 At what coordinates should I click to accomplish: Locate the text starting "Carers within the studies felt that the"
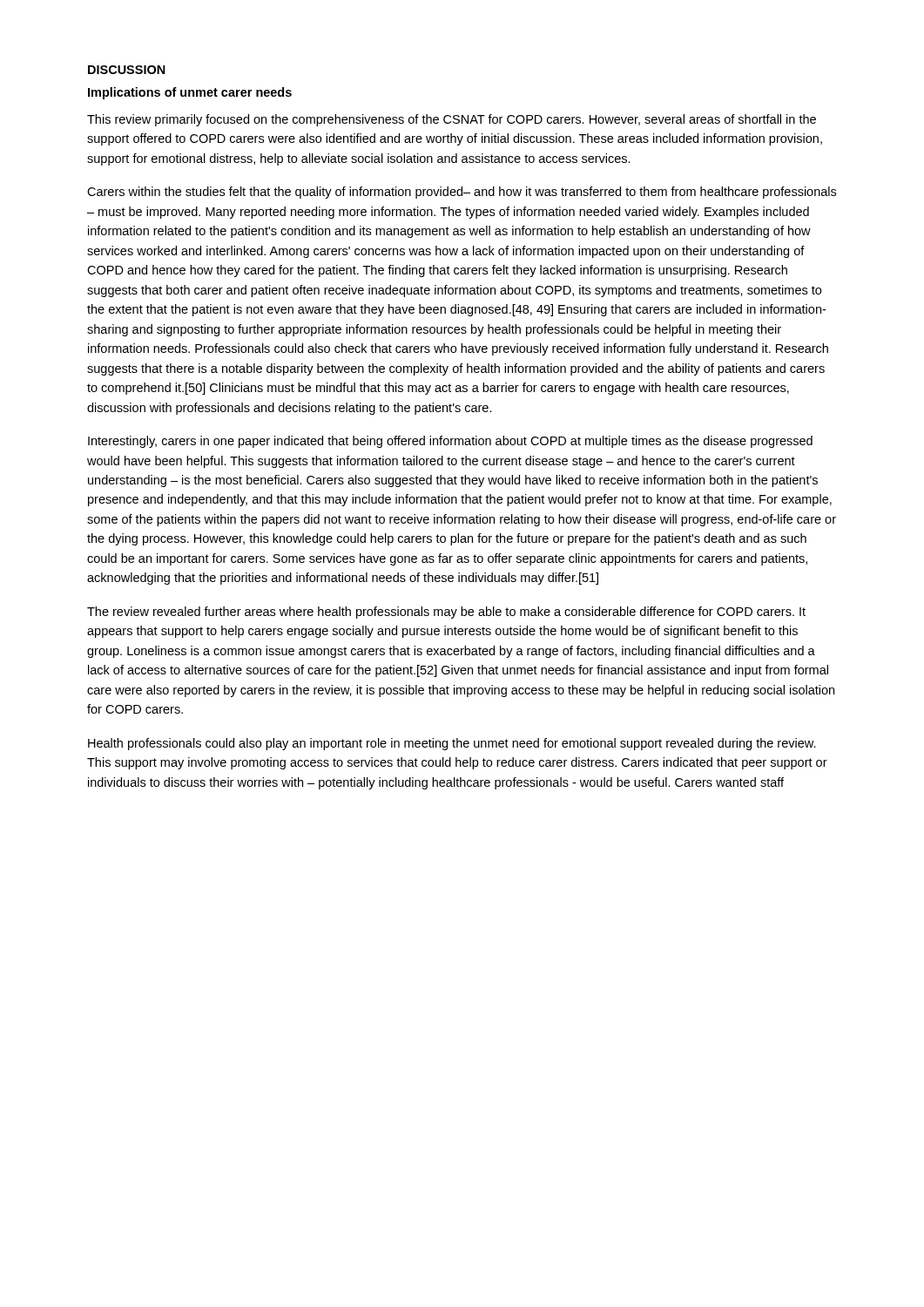point(462,300)
